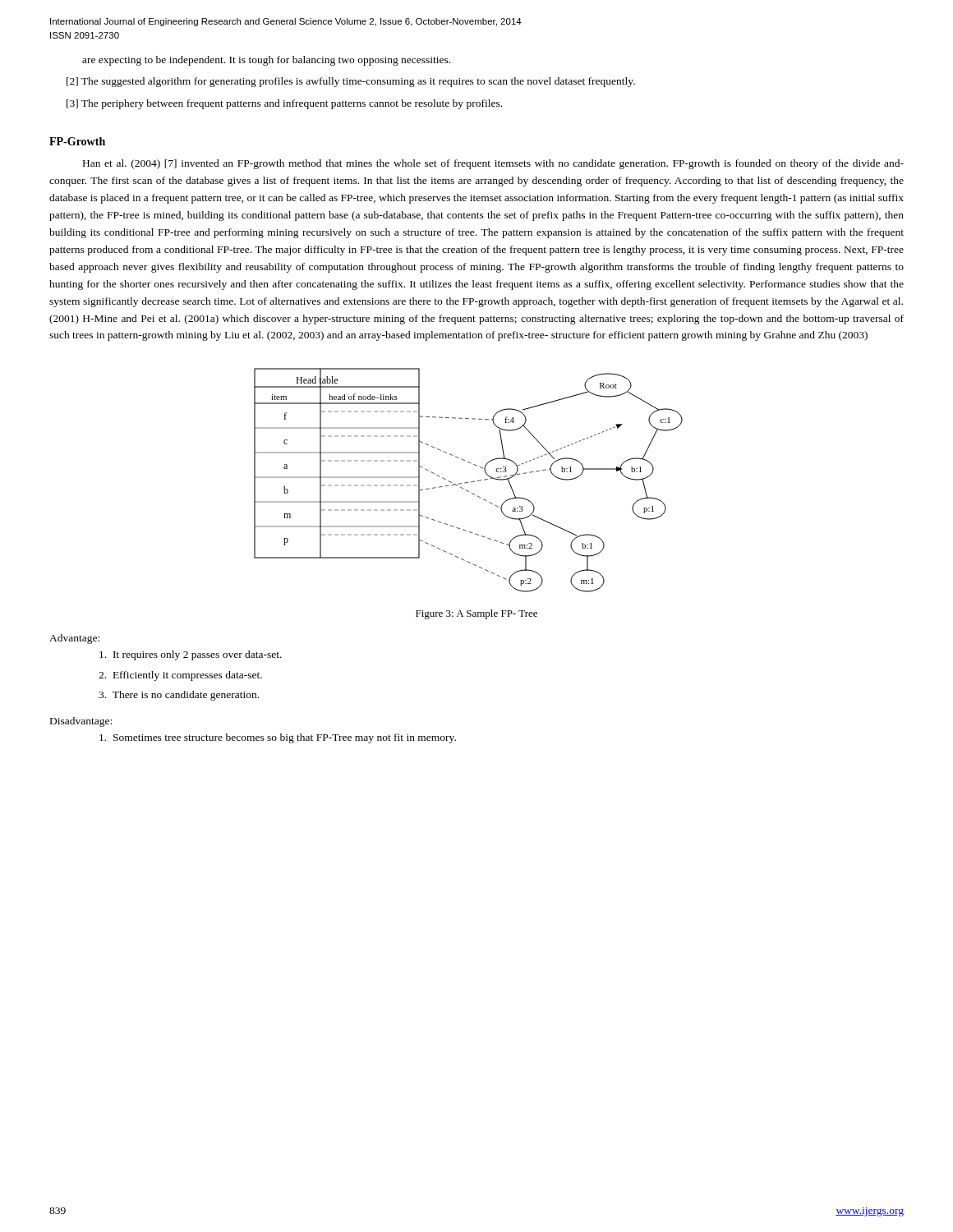This screenshot has width=953, height=1232.
Task: Where is the passage that starts "[2] The suggested algorithm"?
Action: [351, 81]
